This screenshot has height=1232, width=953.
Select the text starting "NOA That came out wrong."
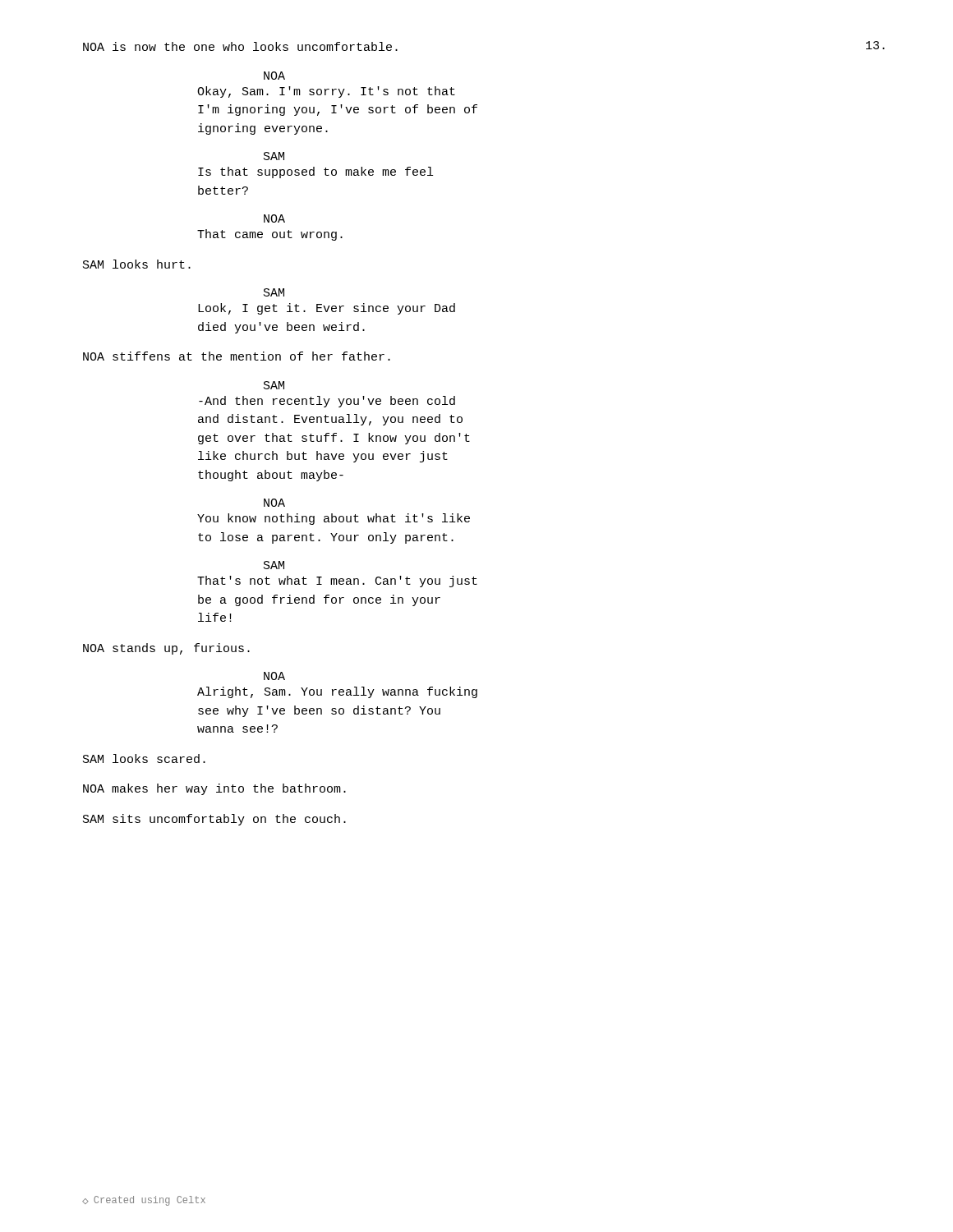274,218
